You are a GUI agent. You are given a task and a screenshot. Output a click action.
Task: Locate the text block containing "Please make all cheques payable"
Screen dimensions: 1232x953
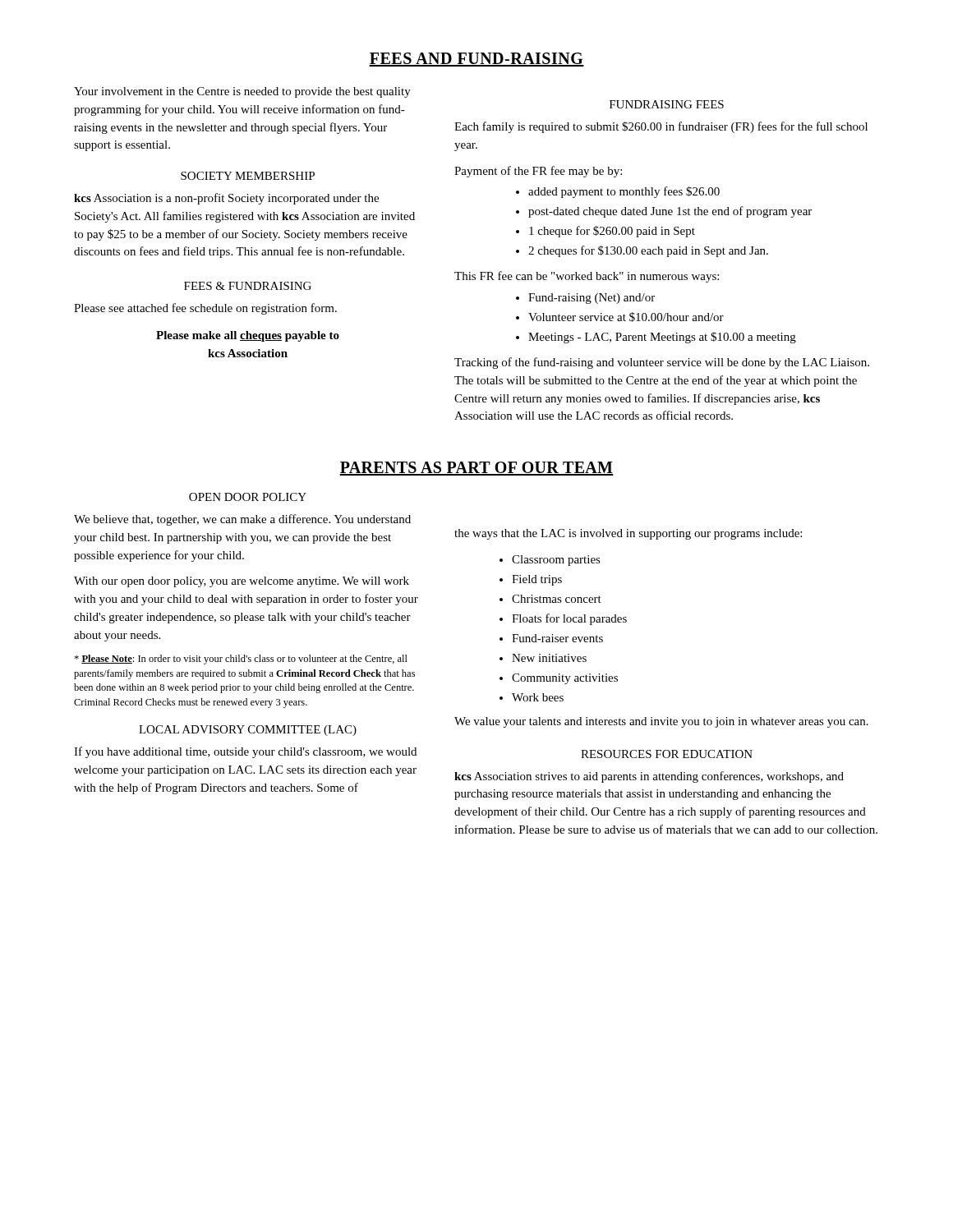pyautogui.click(x=248, y=344)
